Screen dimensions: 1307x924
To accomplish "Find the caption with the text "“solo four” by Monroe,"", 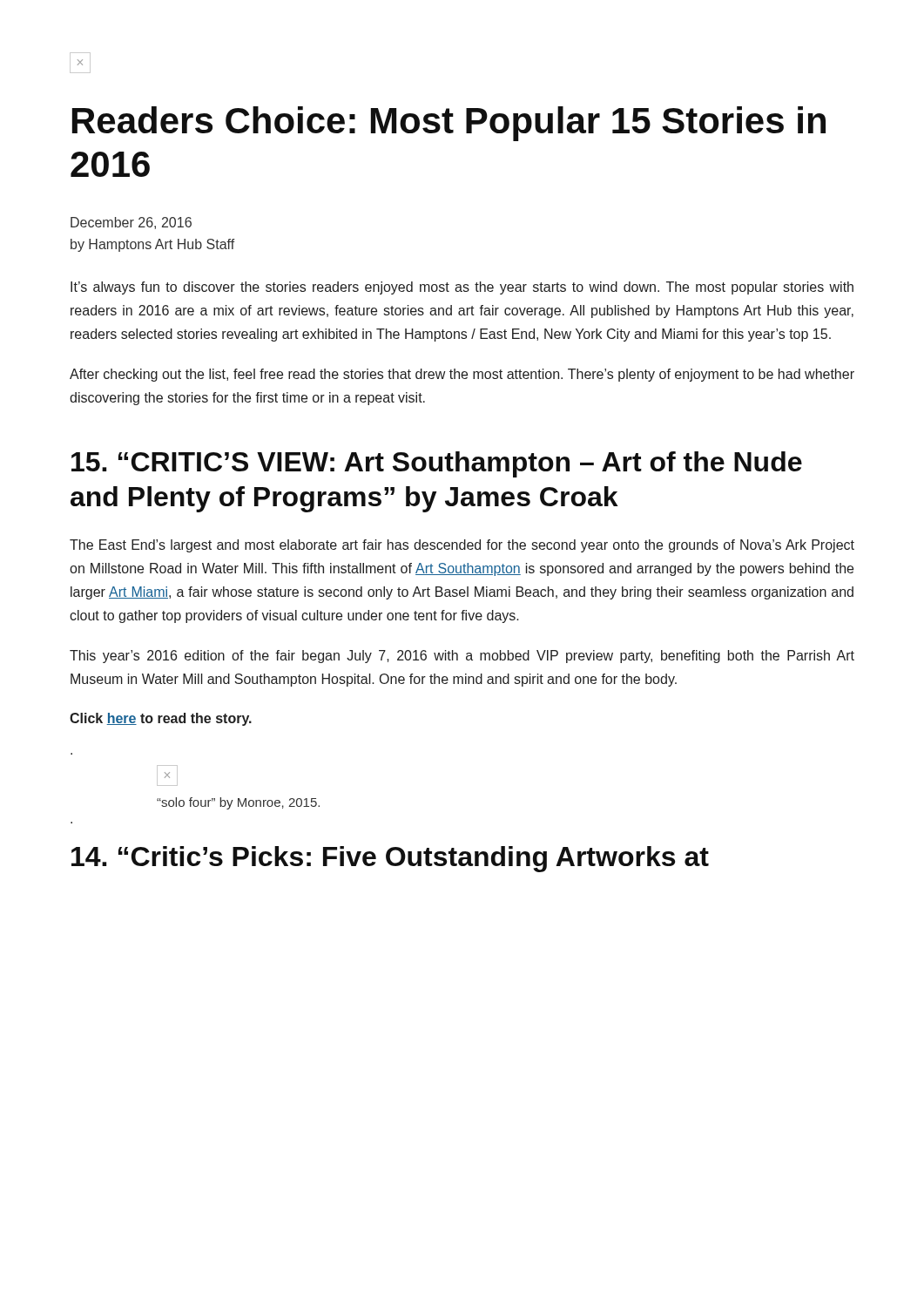I will pos(239,802).
